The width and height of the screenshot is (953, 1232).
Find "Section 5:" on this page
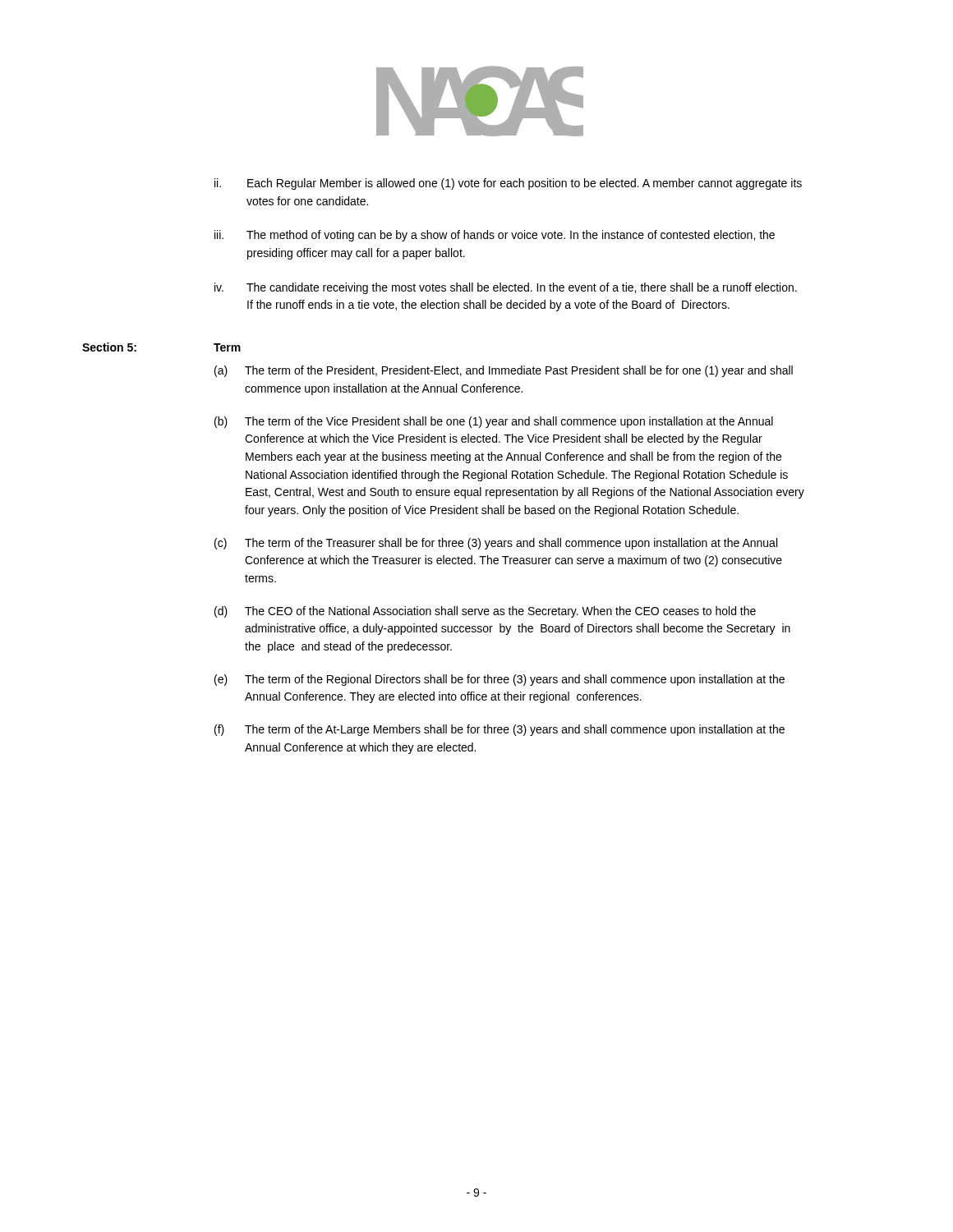110,348
